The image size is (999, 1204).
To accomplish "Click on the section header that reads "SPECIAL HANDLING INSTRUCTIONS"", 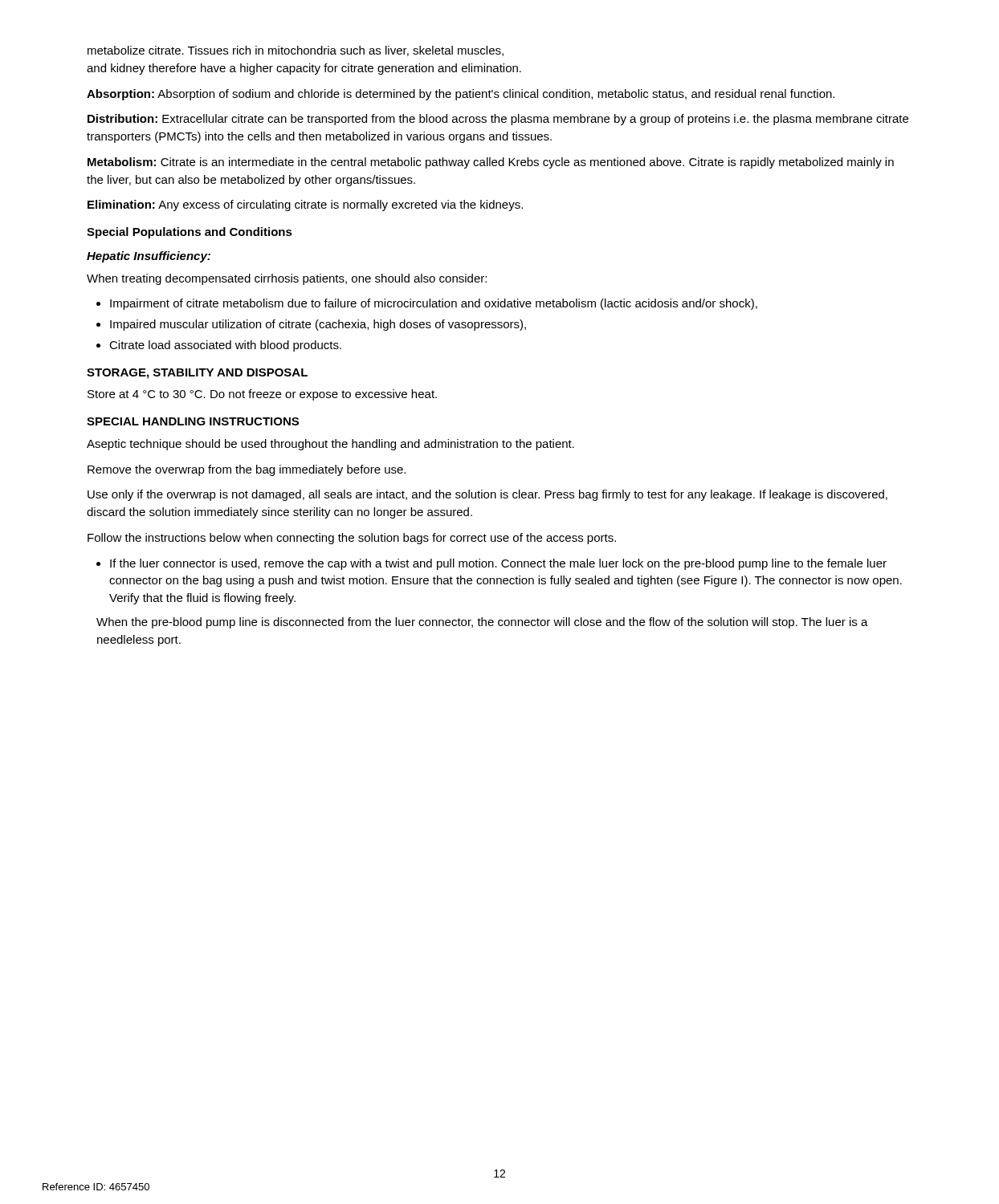I will pos(193,421).
